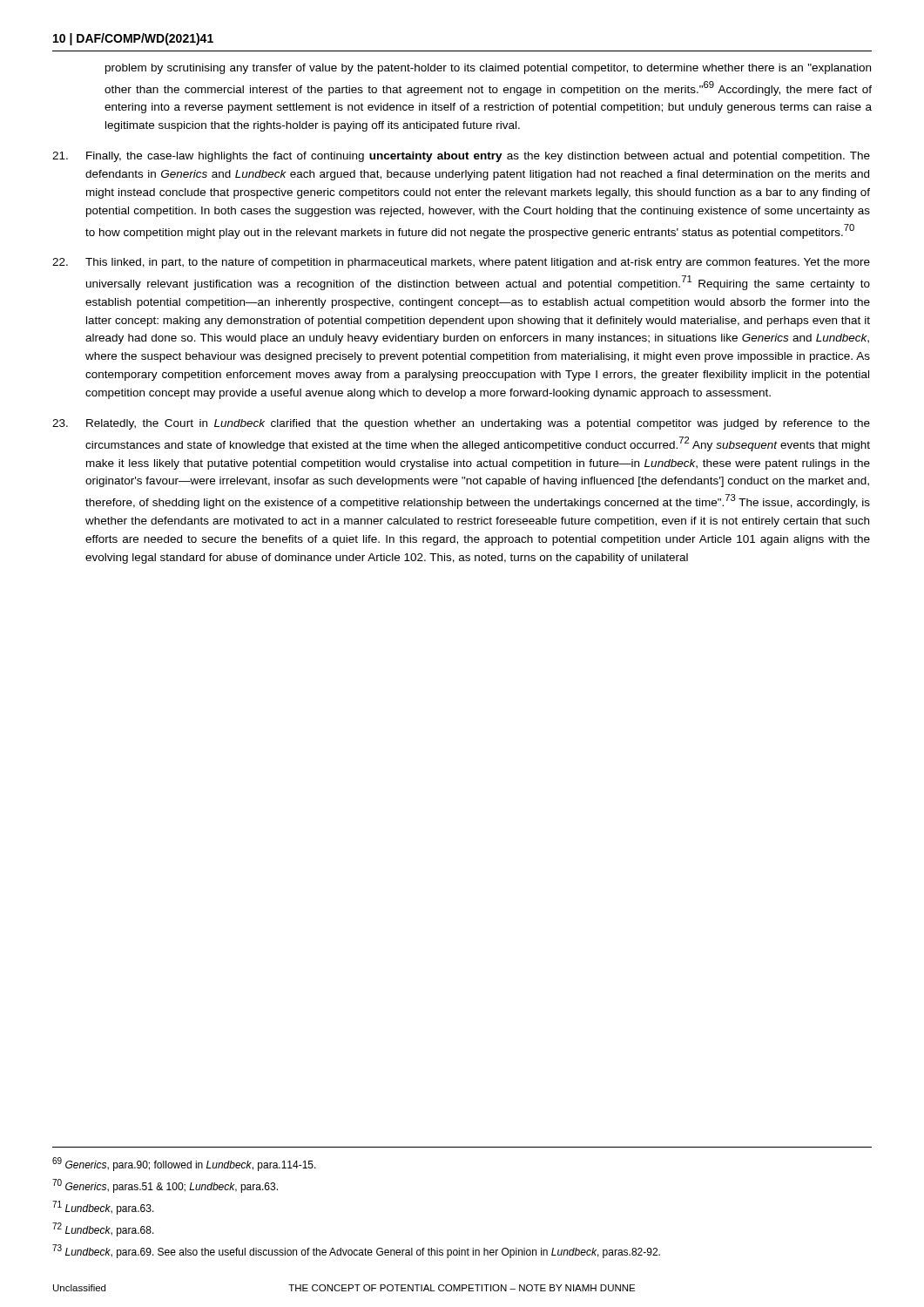
Task: Find the block on this page that starts "Relatedly, the Court in"
Action: coord(461,491)
